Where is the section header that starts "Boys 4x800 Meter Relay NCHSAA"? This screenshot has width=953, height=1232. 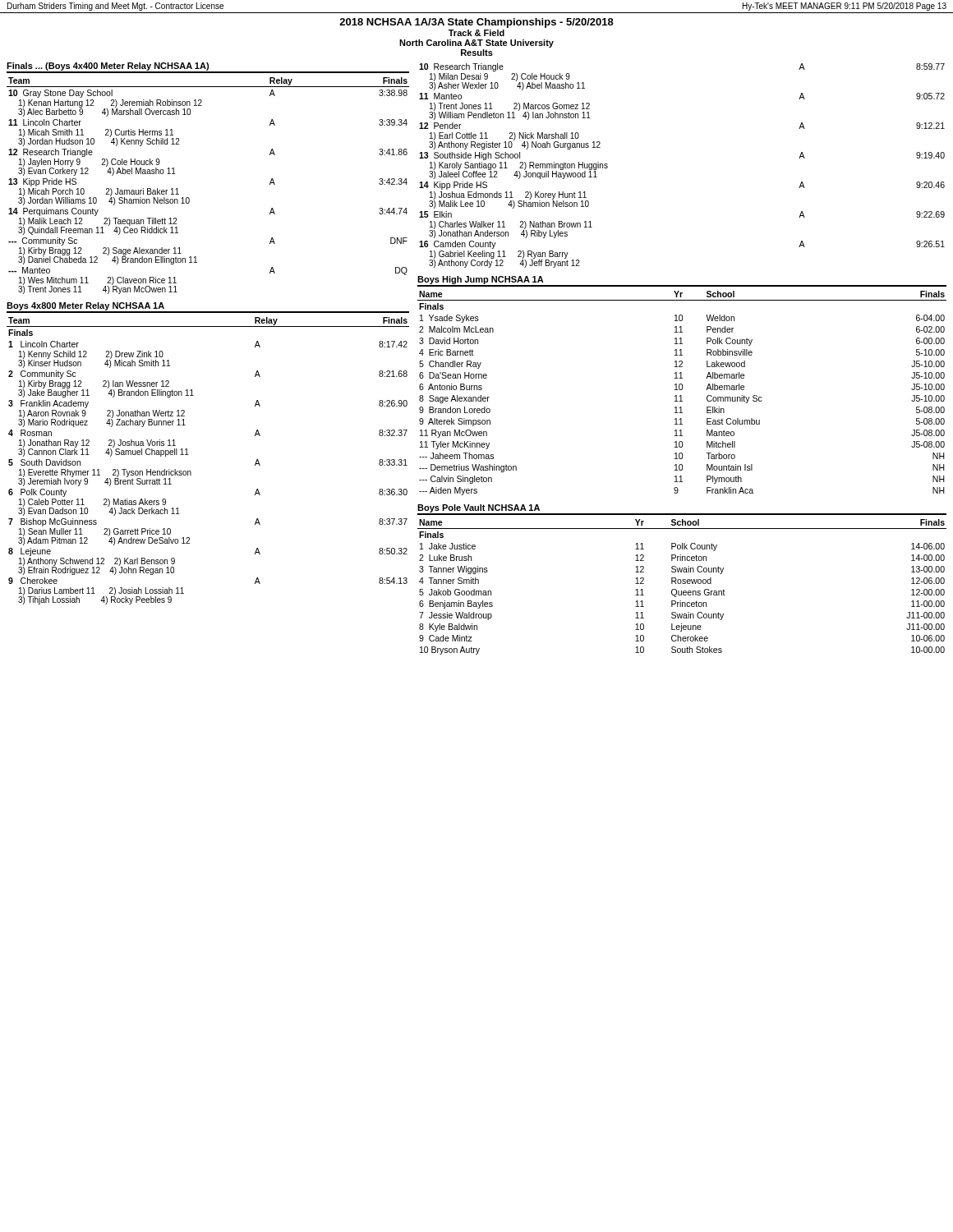[x=86, y=306]
